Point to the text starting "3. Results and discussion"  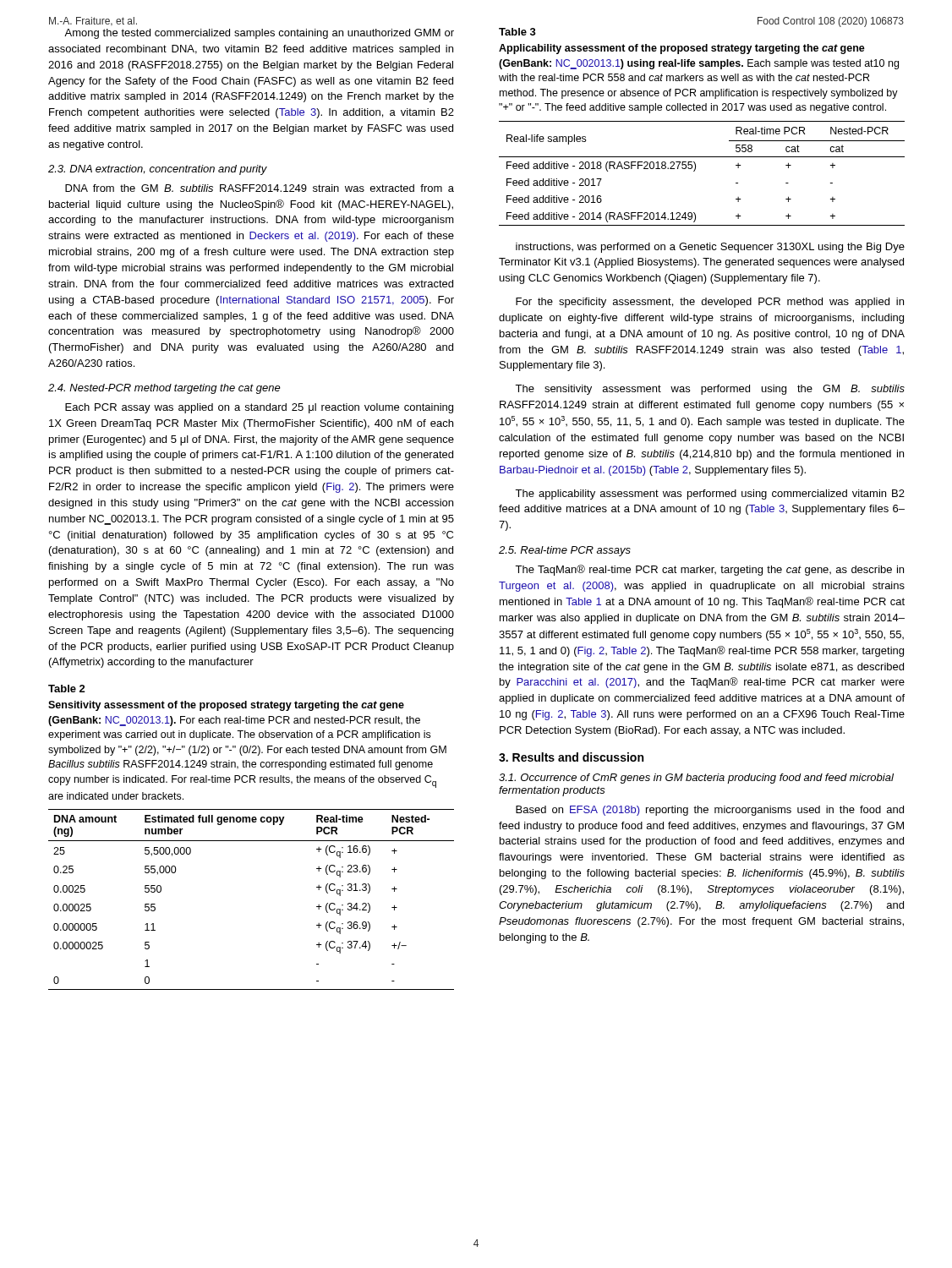click(x=572, y=757)
